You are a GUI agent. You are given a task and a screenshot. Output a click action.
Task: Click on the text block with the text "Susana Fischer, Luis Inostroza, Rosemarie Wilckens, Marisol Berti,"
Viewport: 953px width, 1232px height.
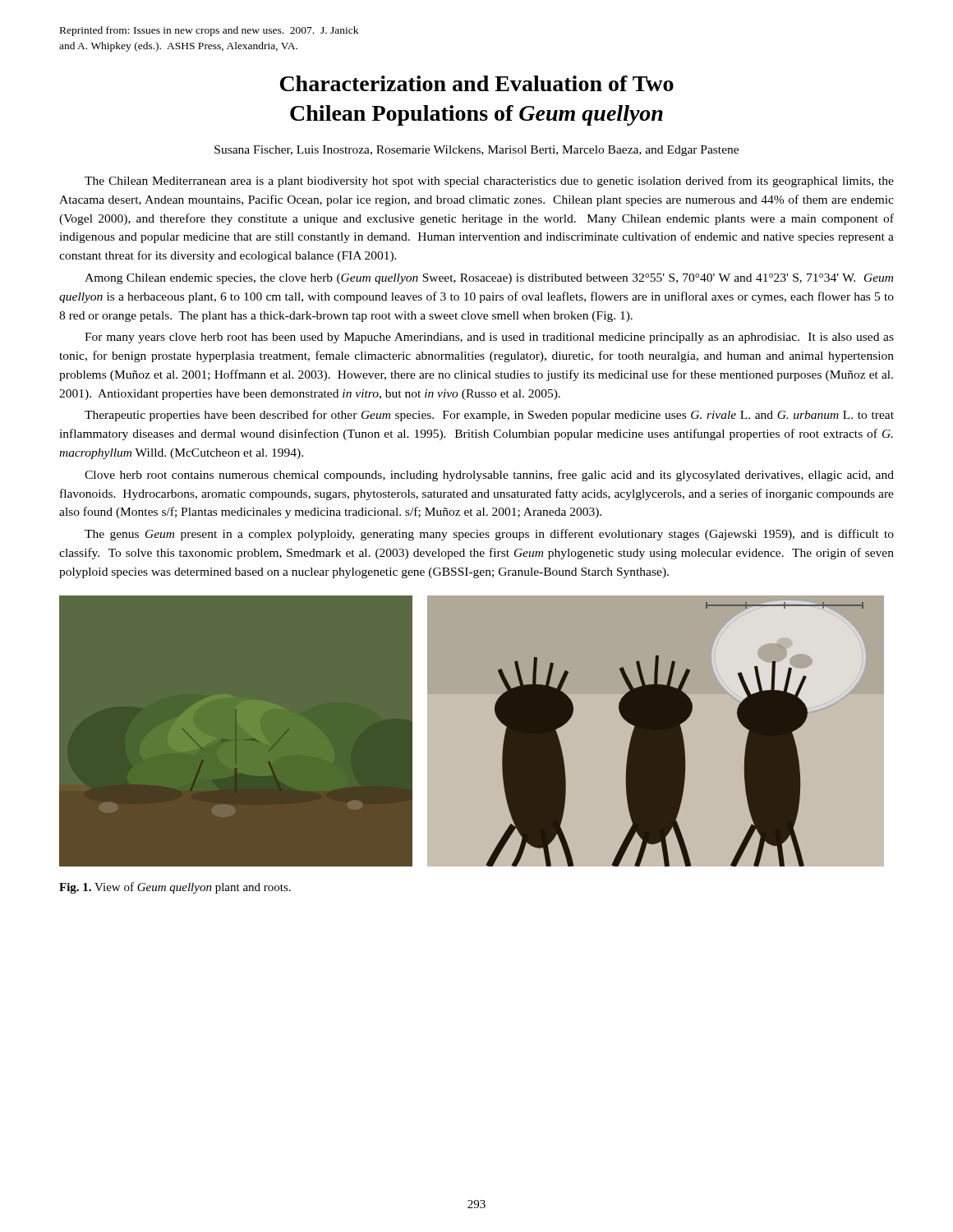click(x=476, y=149)
